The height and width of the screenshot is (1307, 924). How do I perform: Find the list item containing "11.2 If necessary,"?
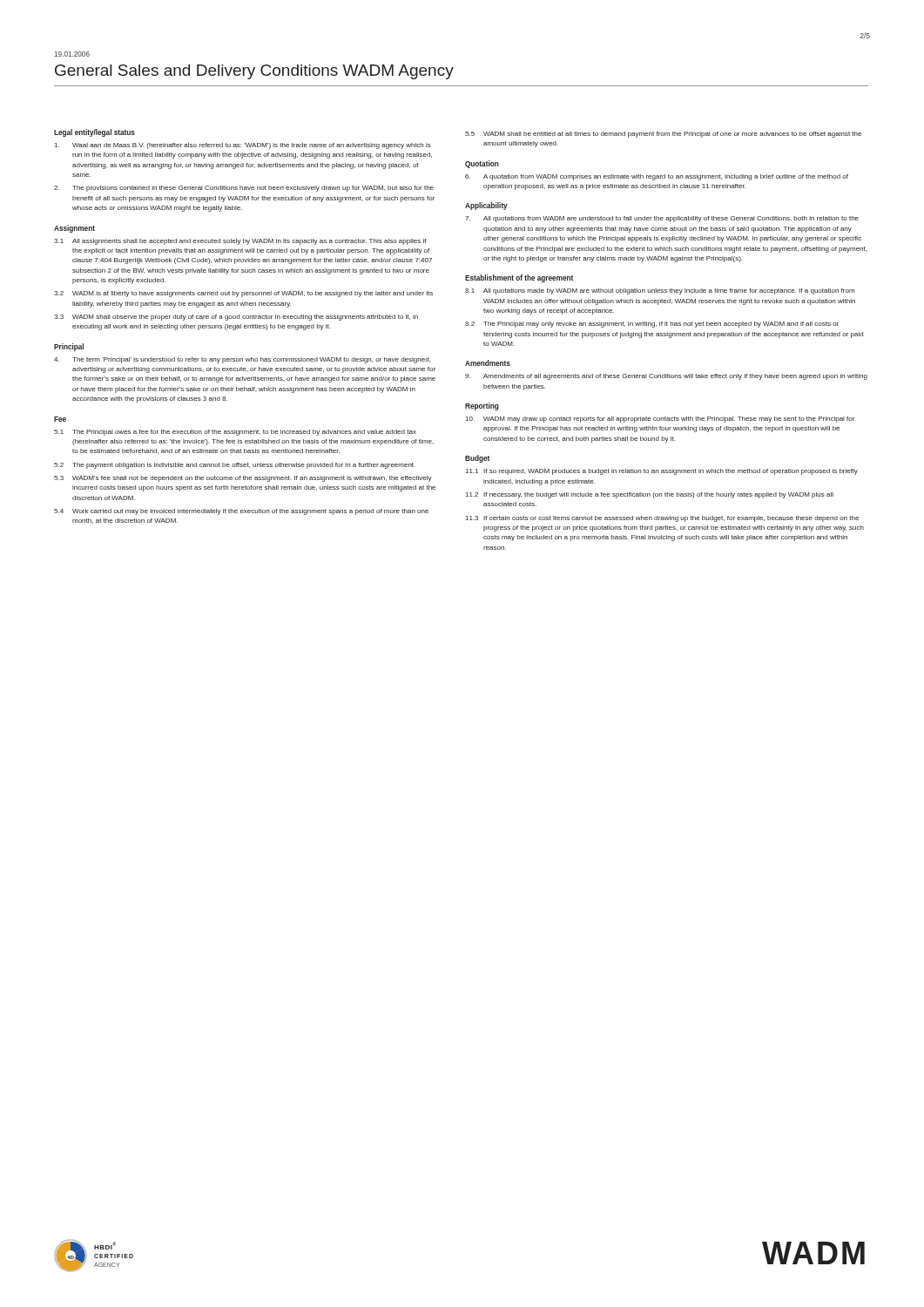(x=667, y=500)
